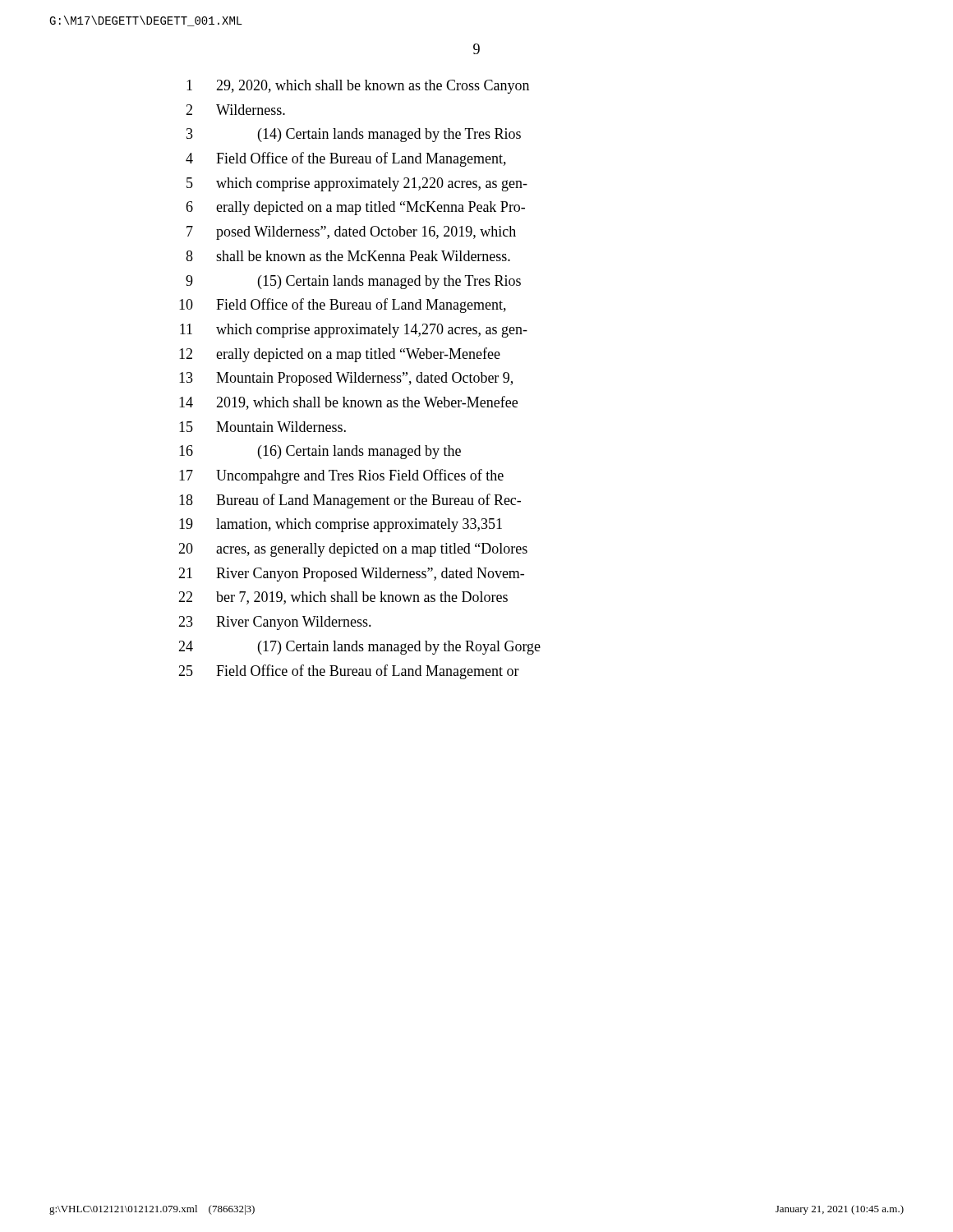Screen dimensions: 1232x953
Task: Click on the passage starting "9 (15) Certain lands managed by"
Action: coord(513,281)
